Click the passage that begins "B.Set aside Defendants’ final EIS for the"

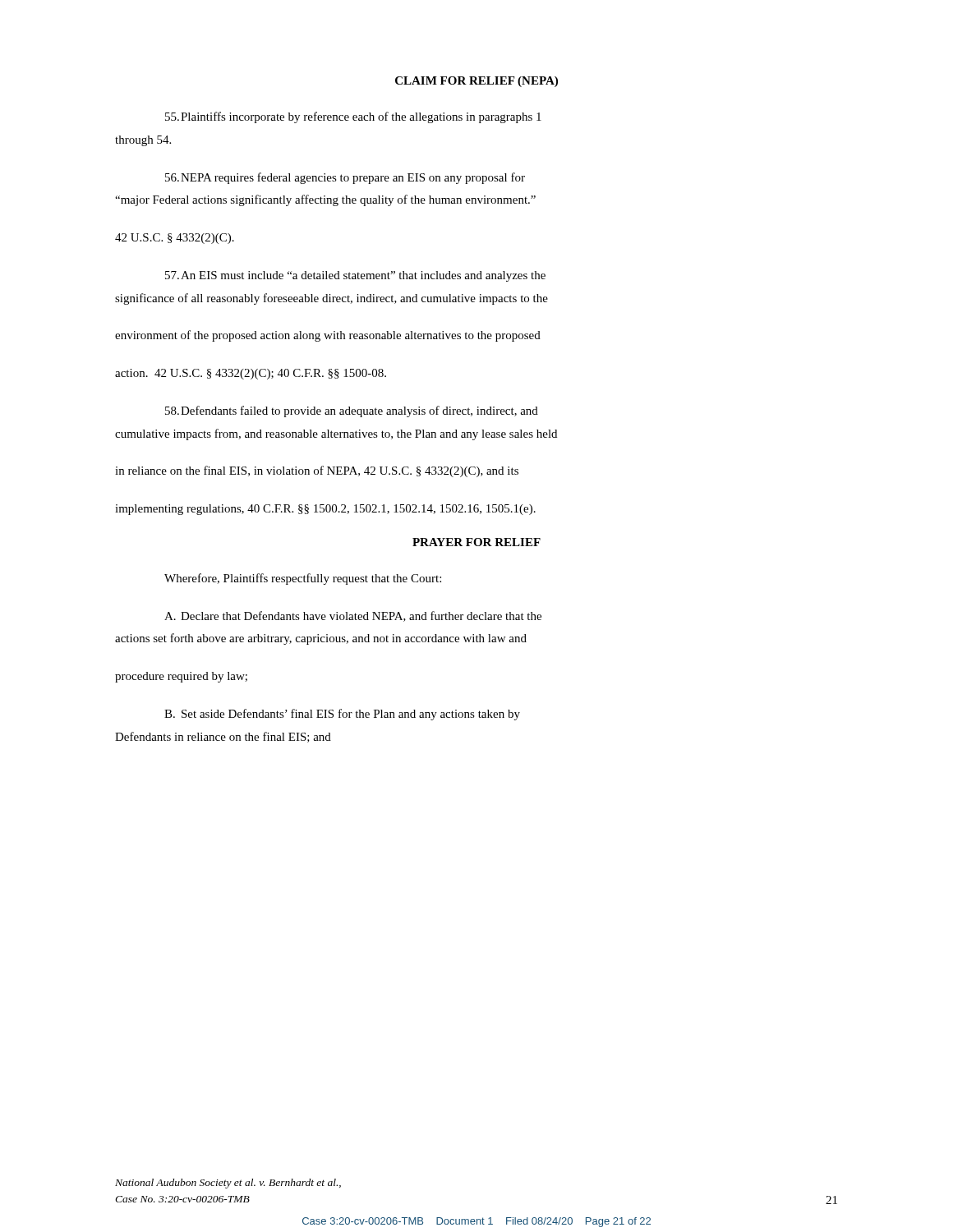tap(476, 726)
